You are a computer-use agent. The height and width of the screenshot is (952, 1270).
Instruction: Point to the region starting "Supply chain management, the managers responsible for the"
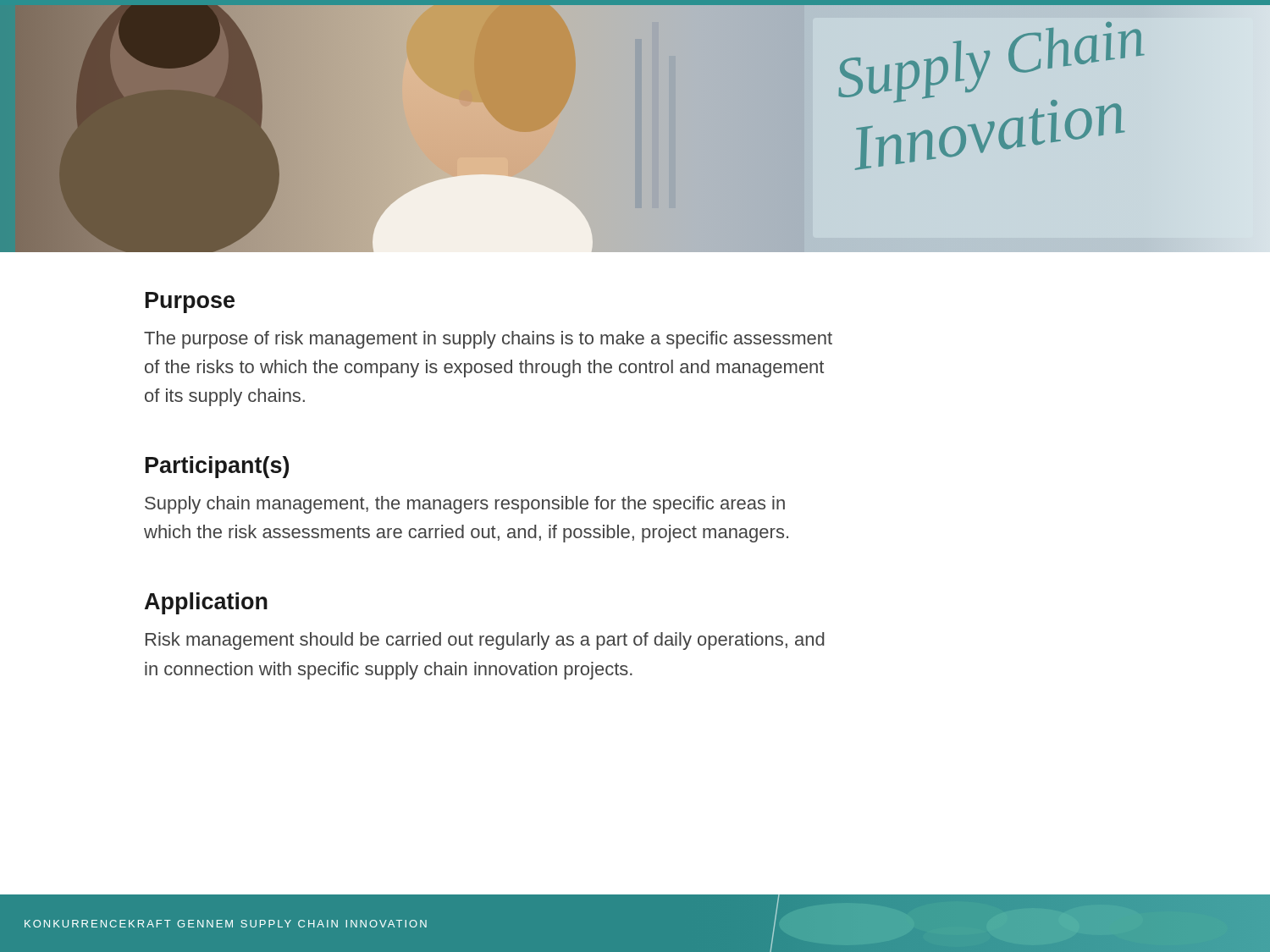click(467, 518)
